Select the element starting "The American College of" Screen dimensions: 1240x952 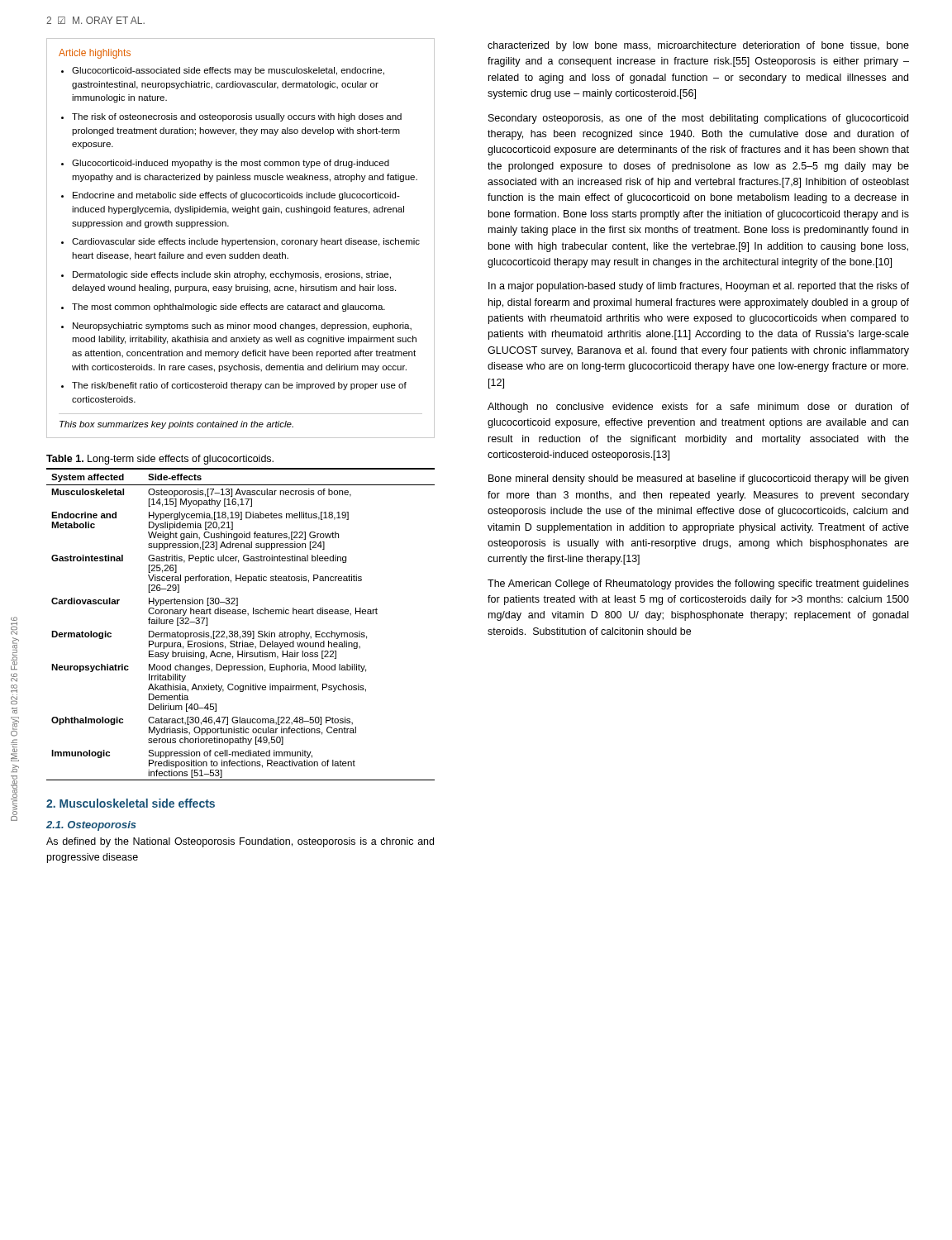pos(698,607)
